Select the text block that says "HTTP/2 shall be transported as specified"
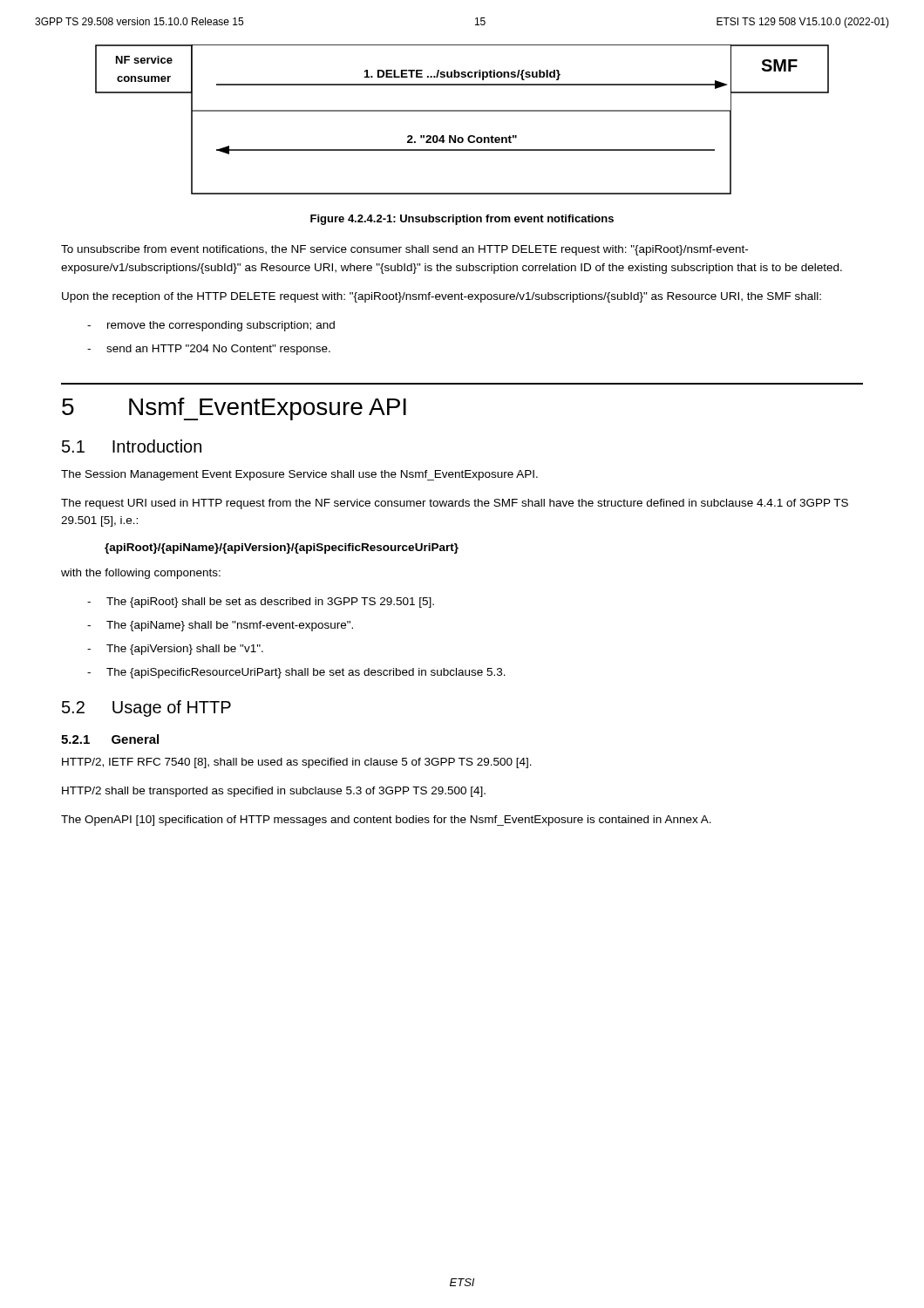924x1308 pixels. [274, 790]
